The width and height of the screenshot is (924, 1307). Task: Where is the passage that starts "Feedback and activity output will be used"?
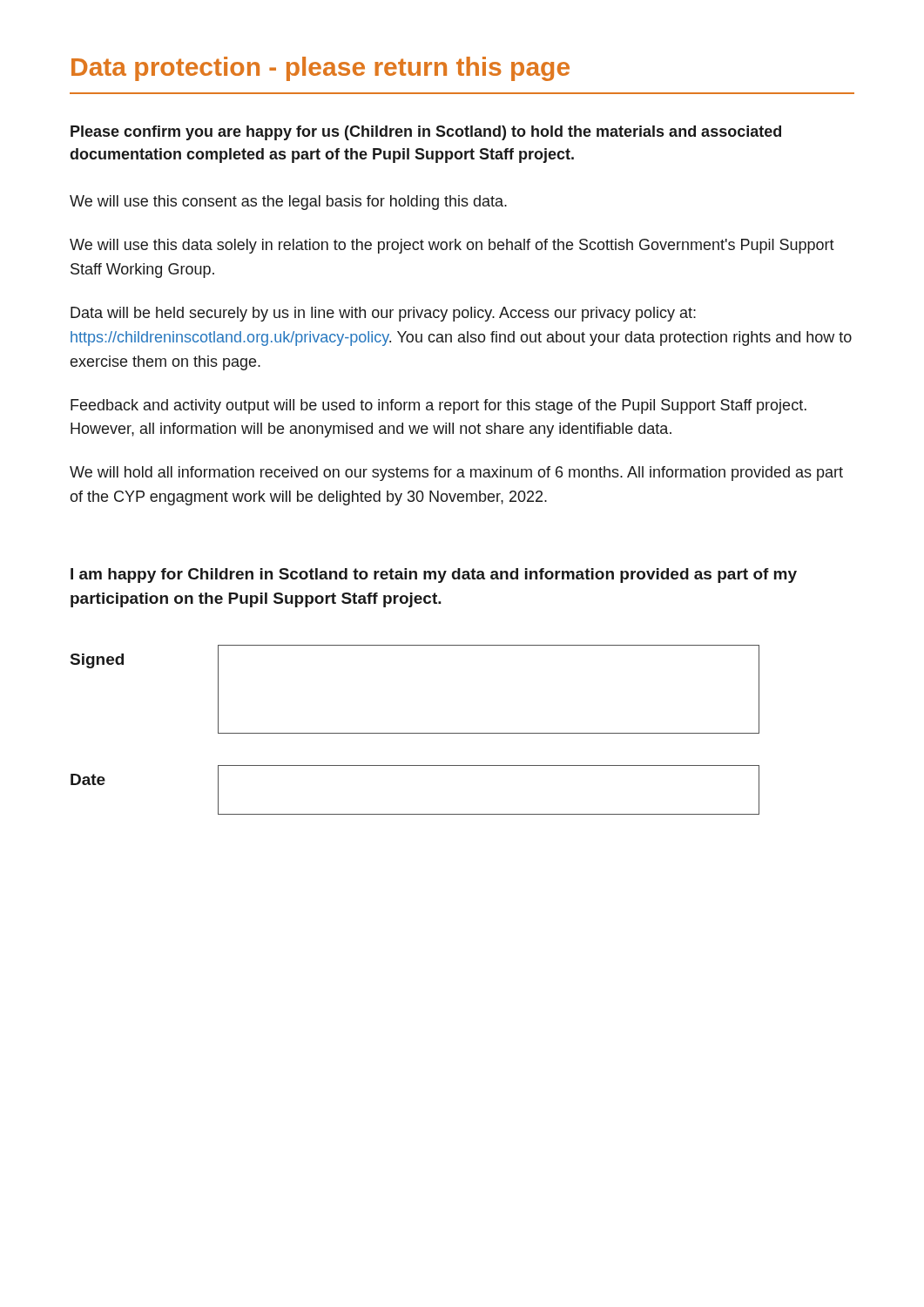click(x=439, y=417)
